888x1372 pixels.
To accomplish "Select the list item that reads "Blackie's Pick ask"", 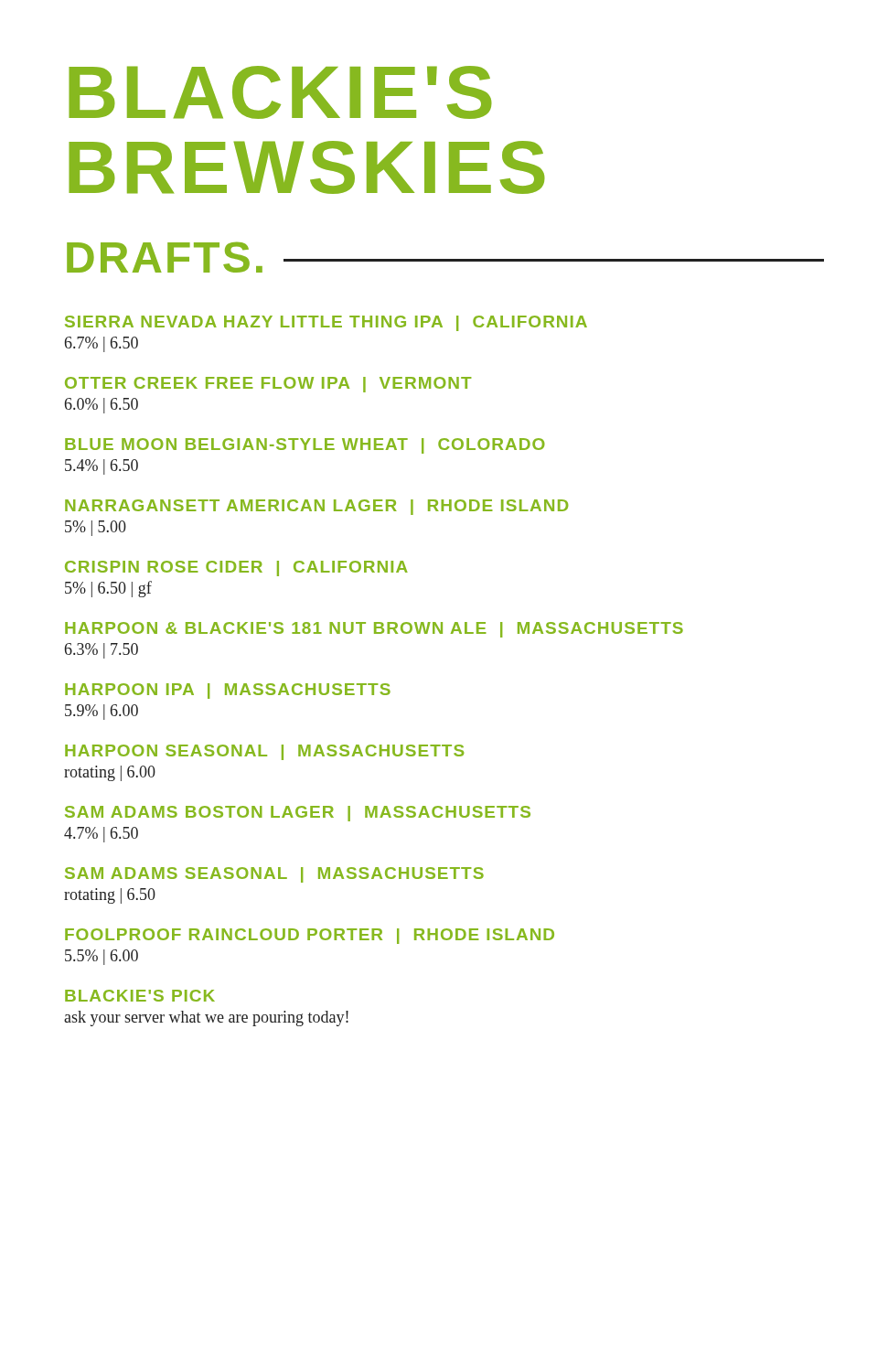I will [x=140, y=996].
